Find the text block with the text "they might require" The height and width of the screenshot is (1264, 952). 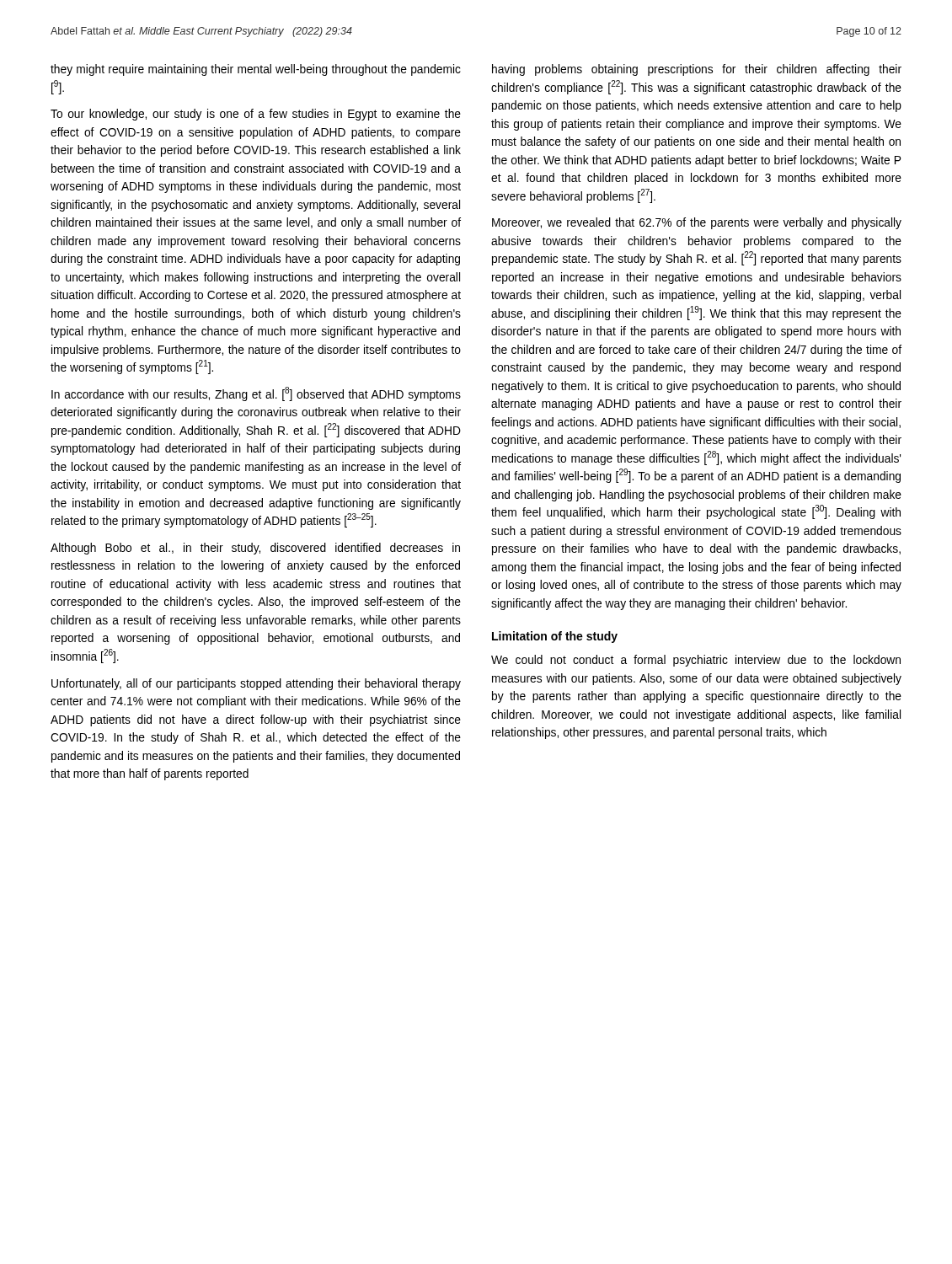tap(256, 422)
